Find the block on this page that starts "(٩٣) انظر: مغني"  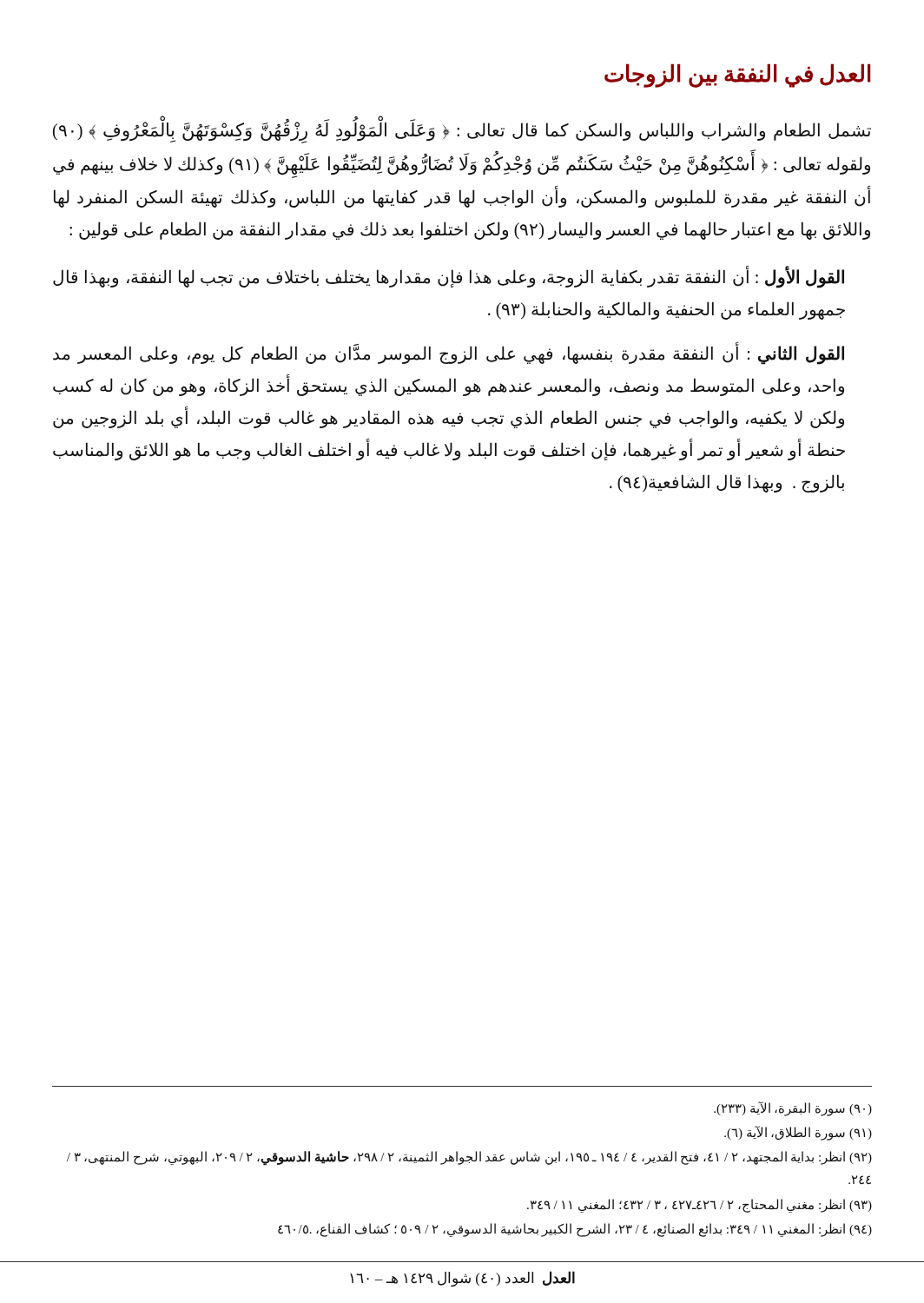click(699, 1204)
